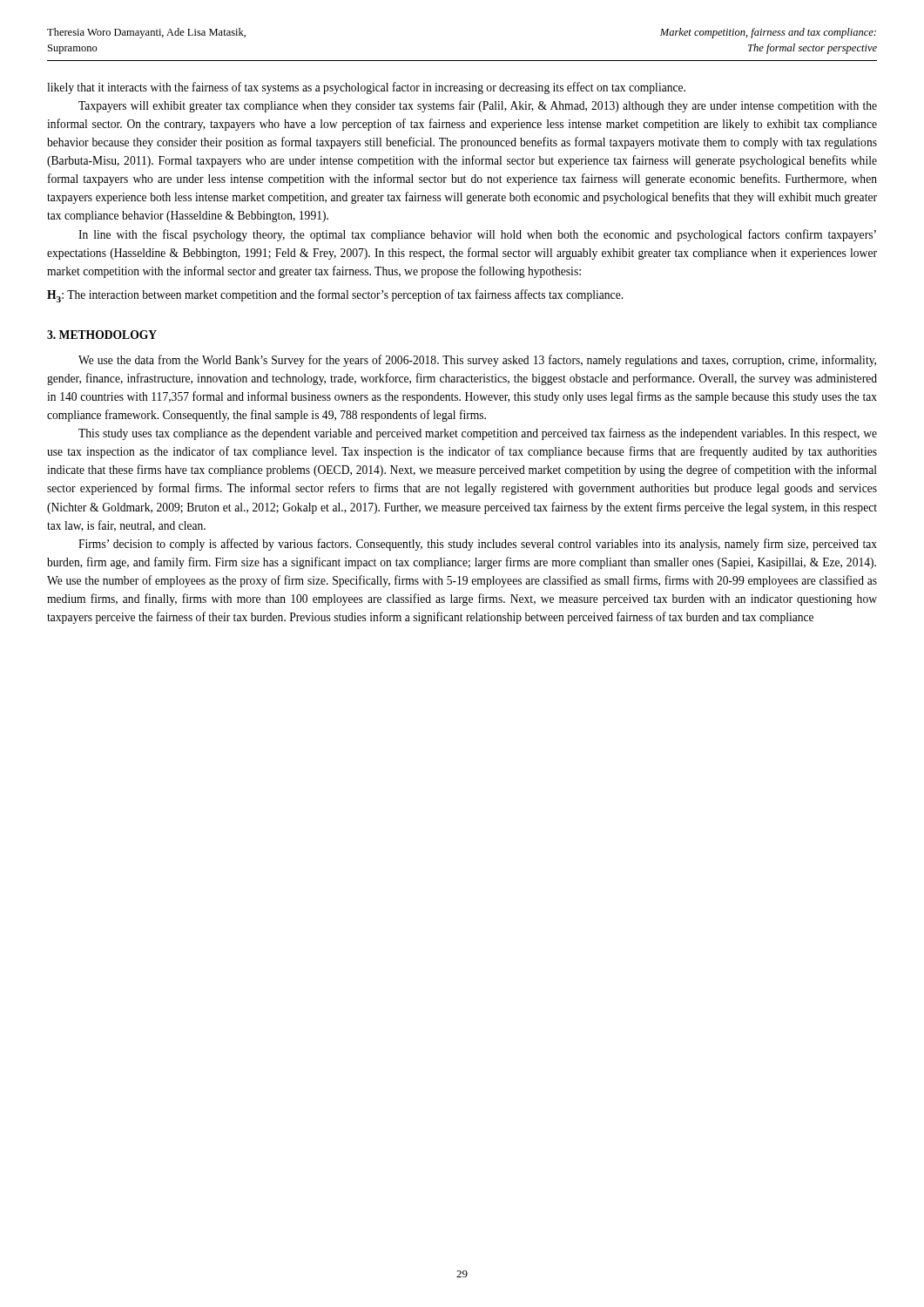924x1307 pixels.
Task: Select the text block with the text "likely that it interacts"
Action: click(x=462, y=179)
